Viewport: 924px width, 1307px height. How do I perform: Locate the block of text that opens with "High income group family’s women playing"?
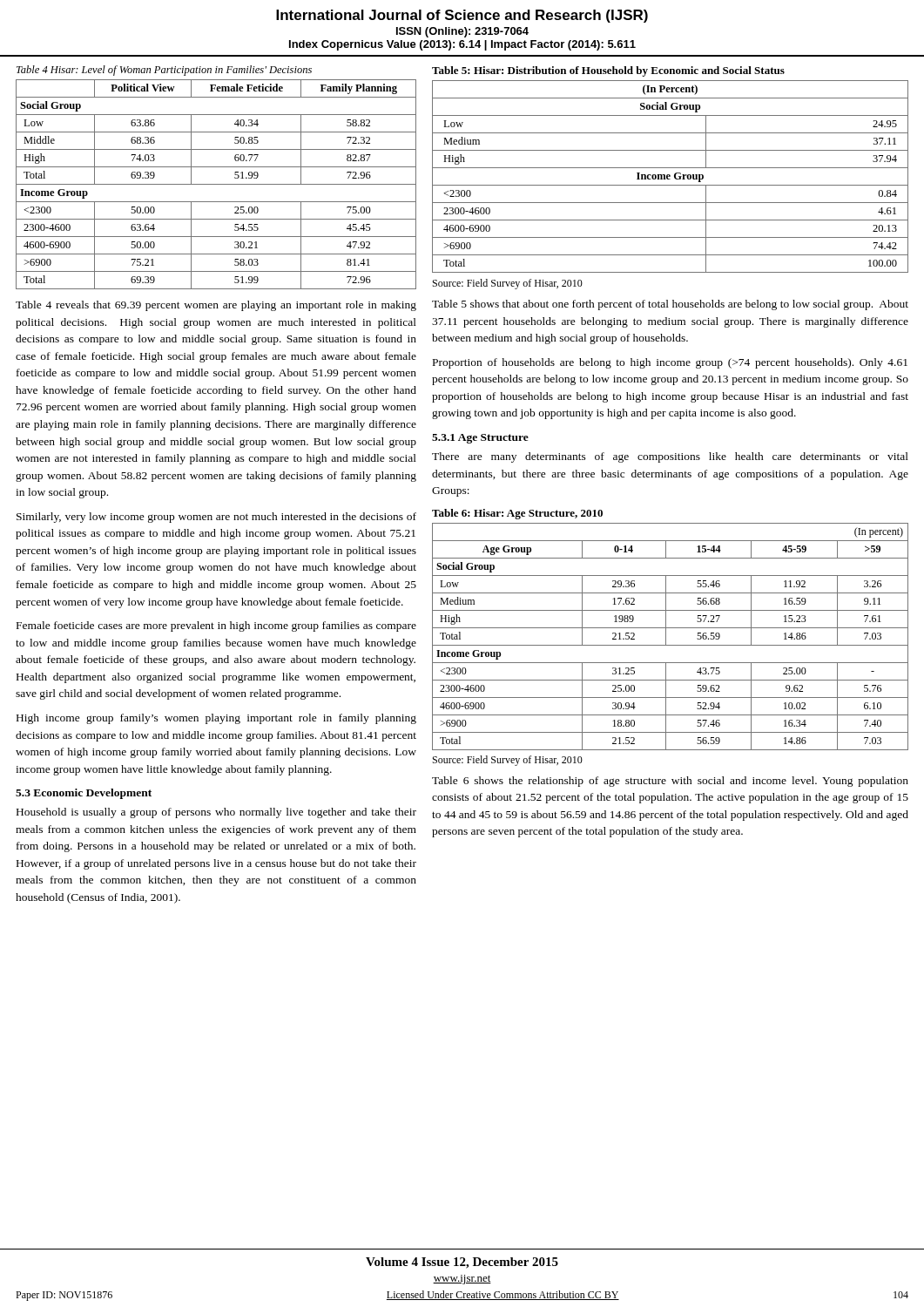pyautogui.click(x=216, y=743)
